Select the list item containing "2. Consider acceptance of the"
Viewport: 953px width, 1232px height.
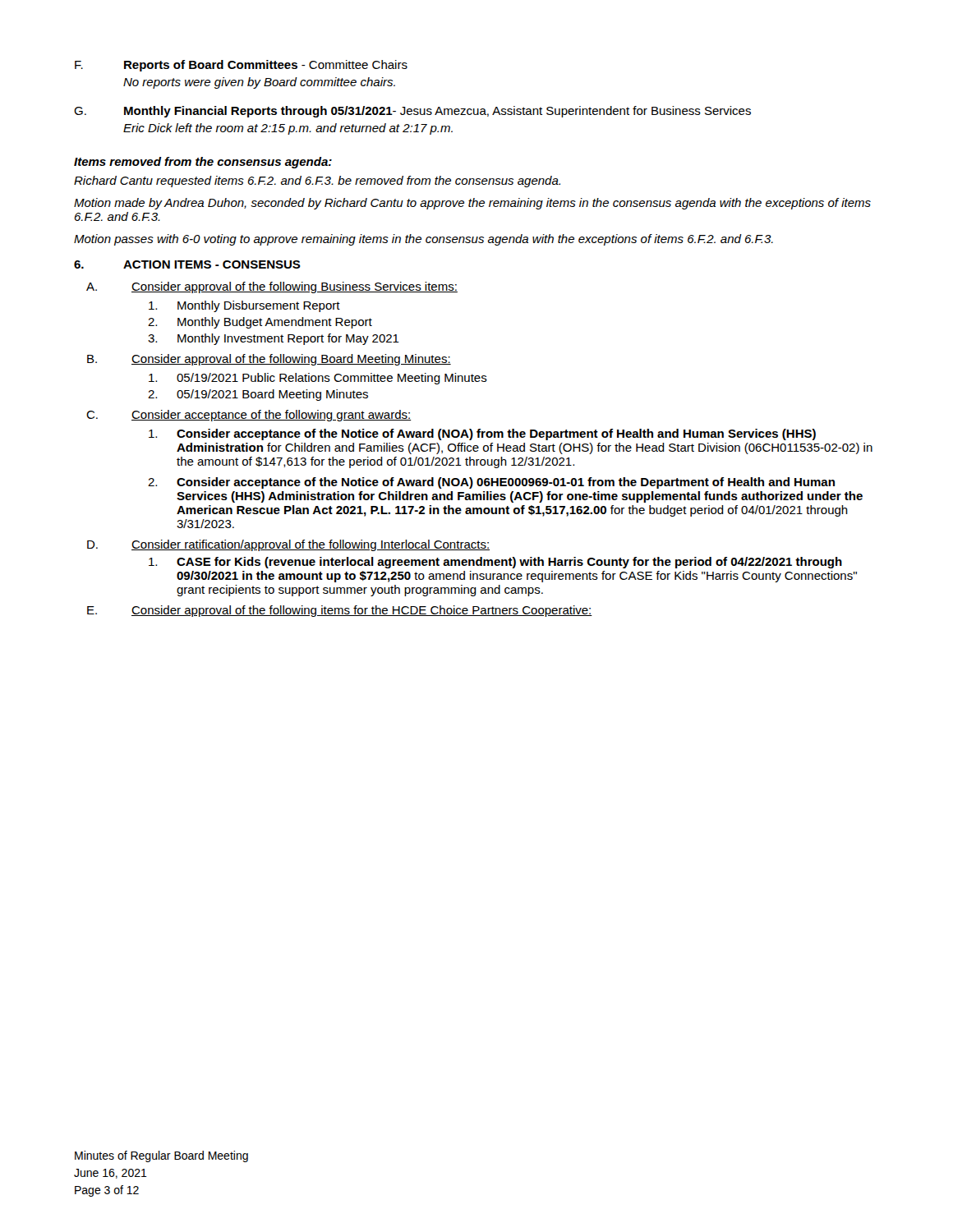(x=513, y=503)
